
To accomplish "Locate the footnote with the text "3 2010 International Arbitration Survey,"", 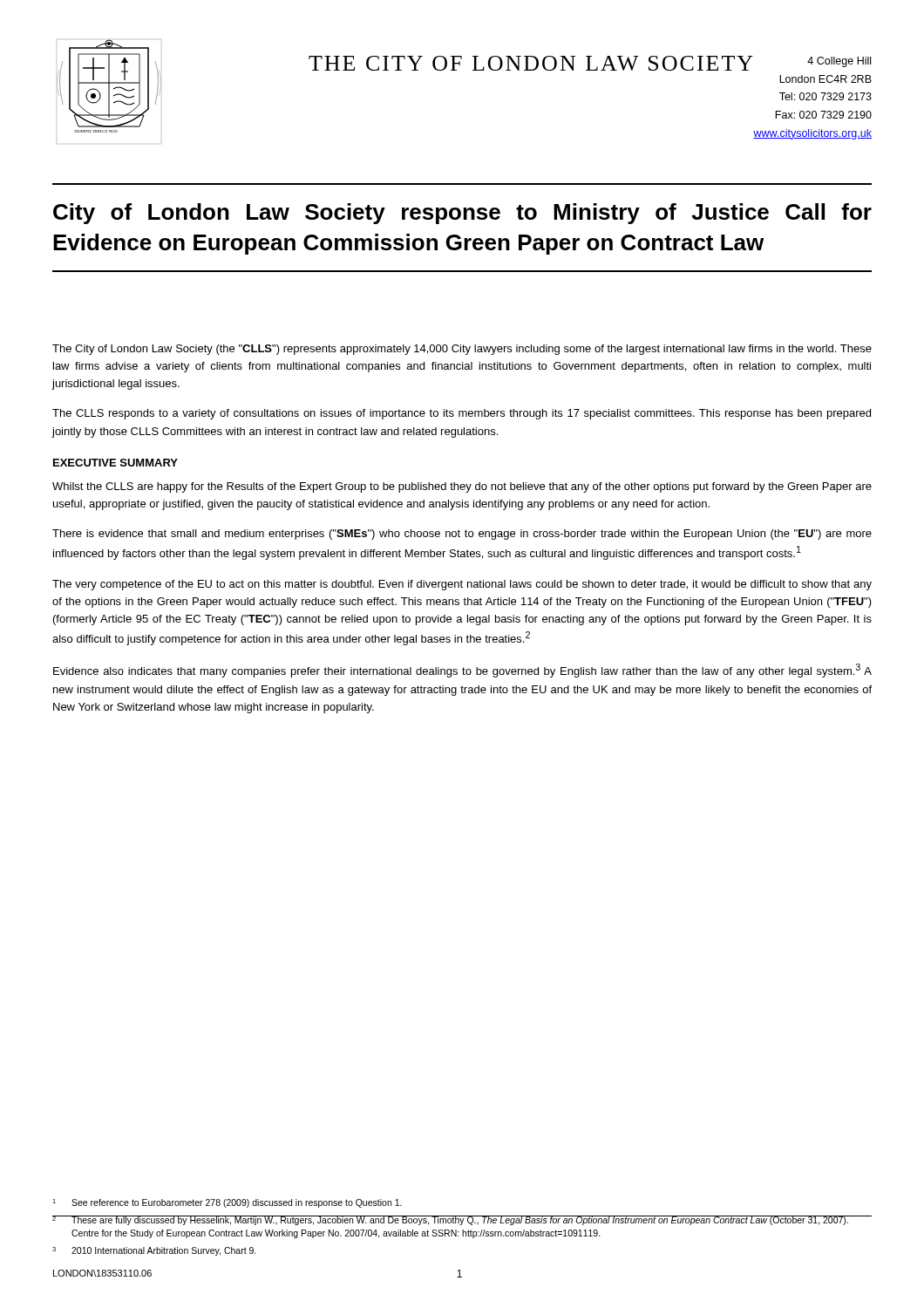I will (154, 1251).
